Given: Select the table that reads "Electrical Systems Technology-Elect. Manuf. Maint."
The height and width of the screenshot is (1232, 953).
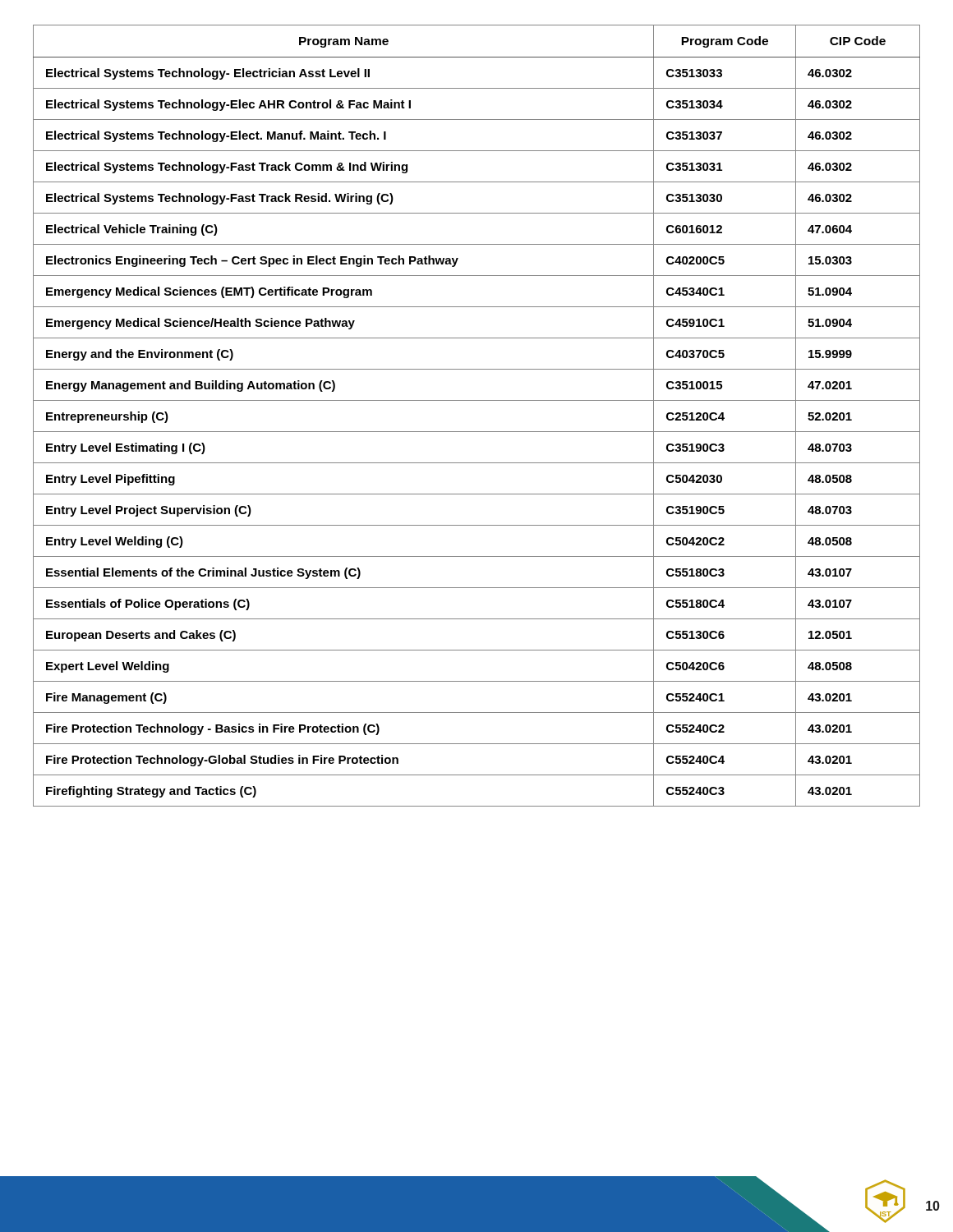Looking at the screenshot, I should coord(476,416).
